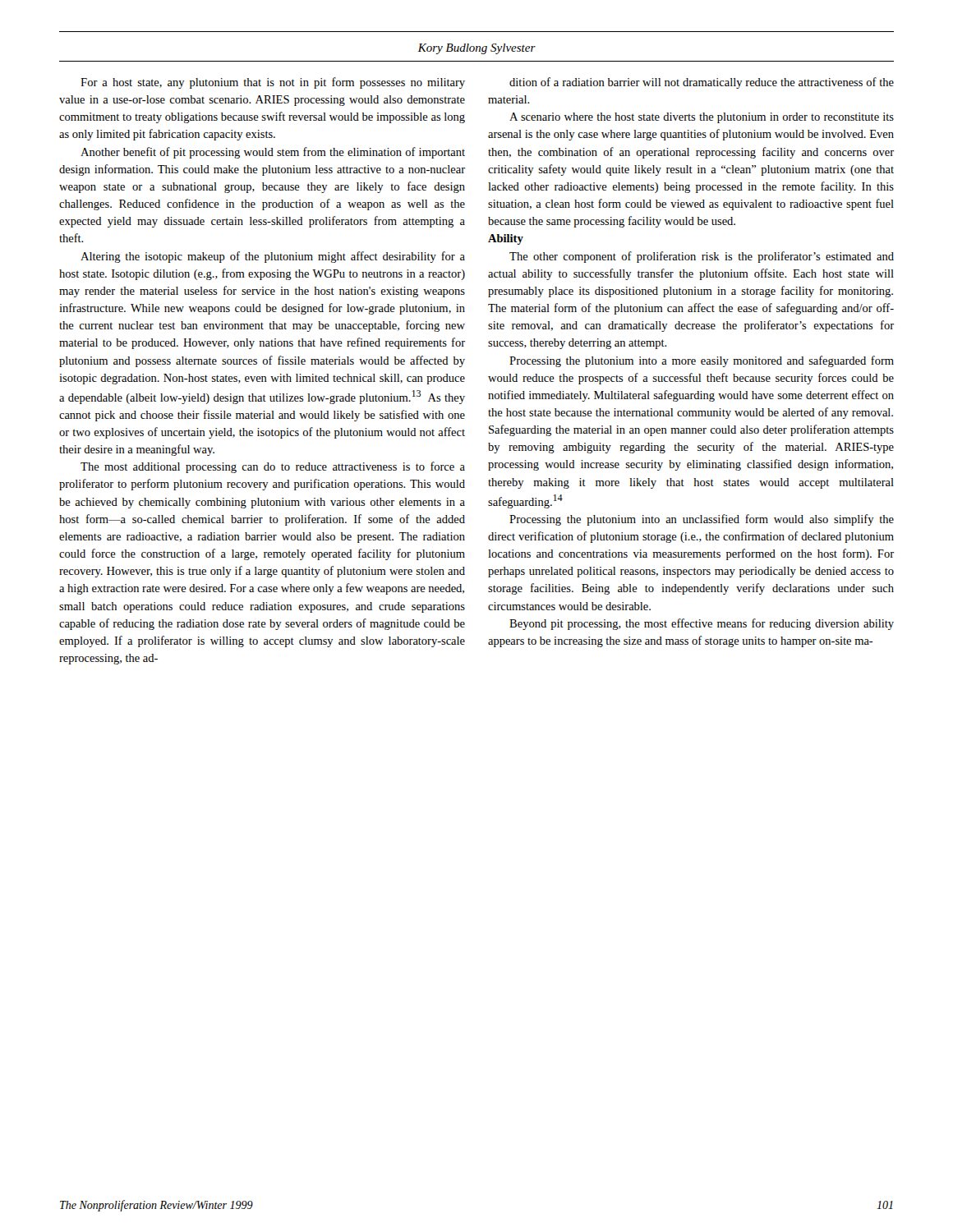Screen dimensions: 1232x953
Task: Locate the block of text that opens with "Altering the isotopic makeup of the plutonium might"
Action: (x=262, y=353)
